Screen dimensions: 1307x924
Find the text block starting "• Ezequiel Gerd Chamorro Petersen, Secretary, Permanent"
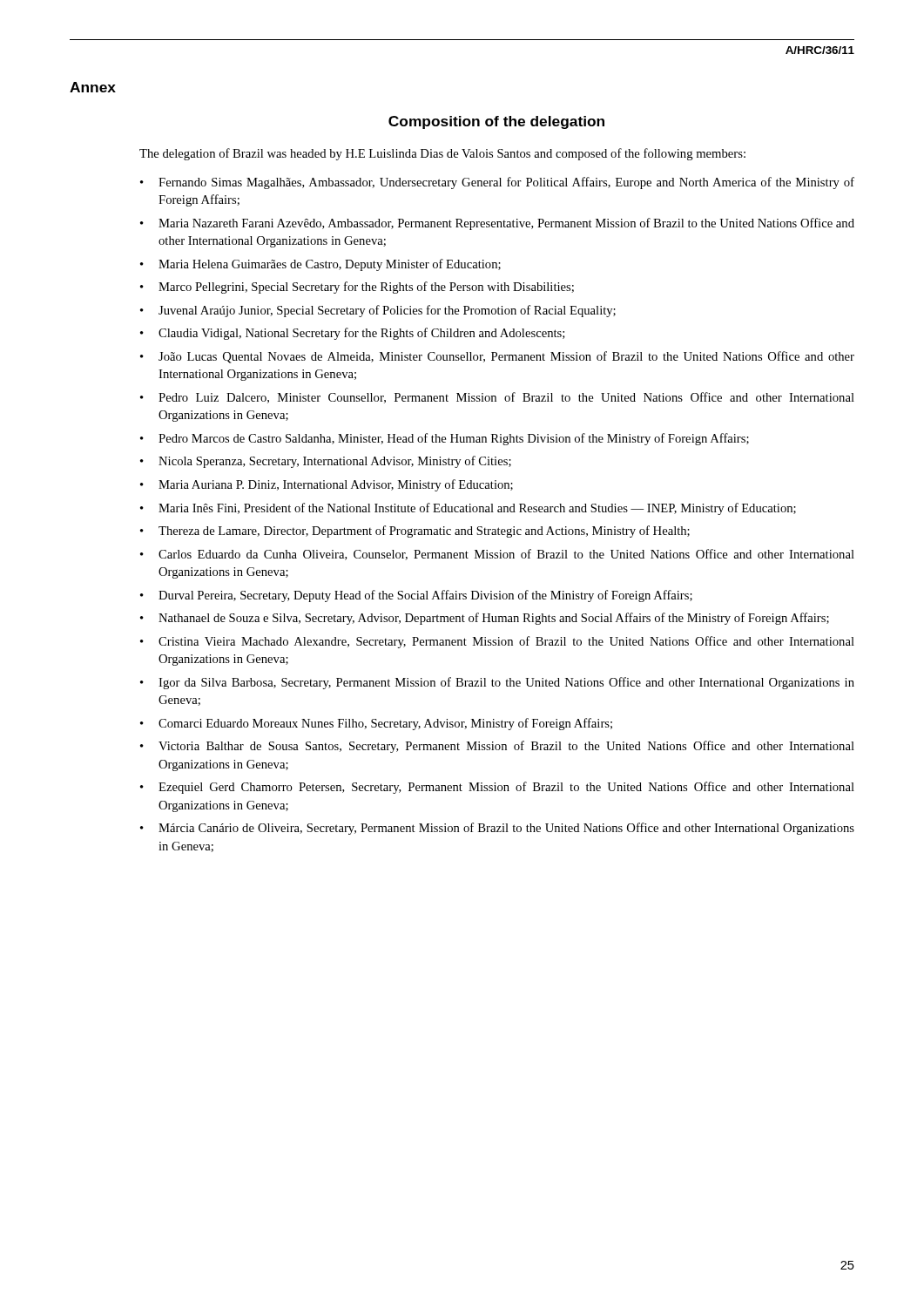[x=497, y=796]
